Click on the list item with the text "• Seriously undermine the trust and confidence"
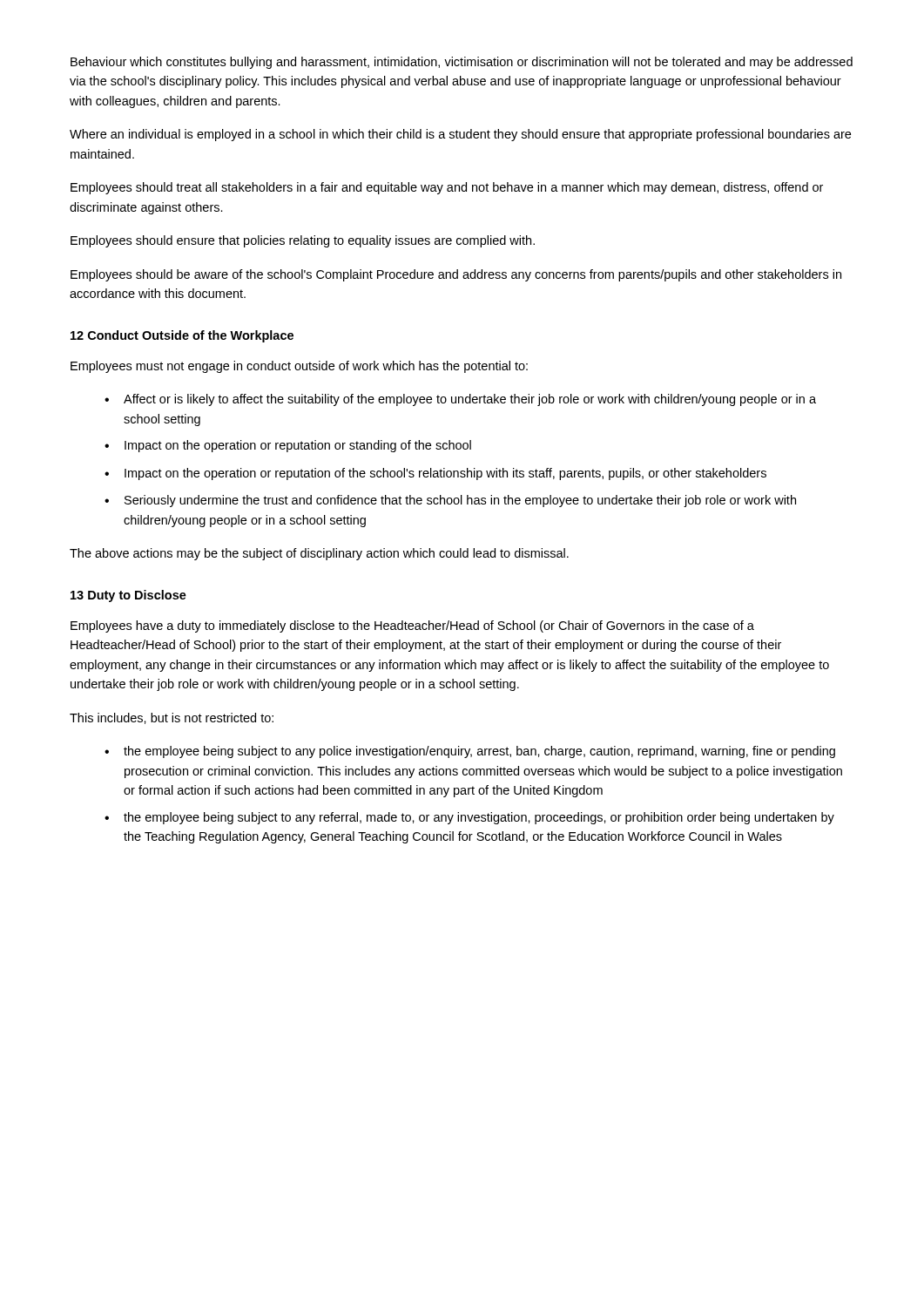This screenshot has width=924, height=1307. [x=479, y=510]
